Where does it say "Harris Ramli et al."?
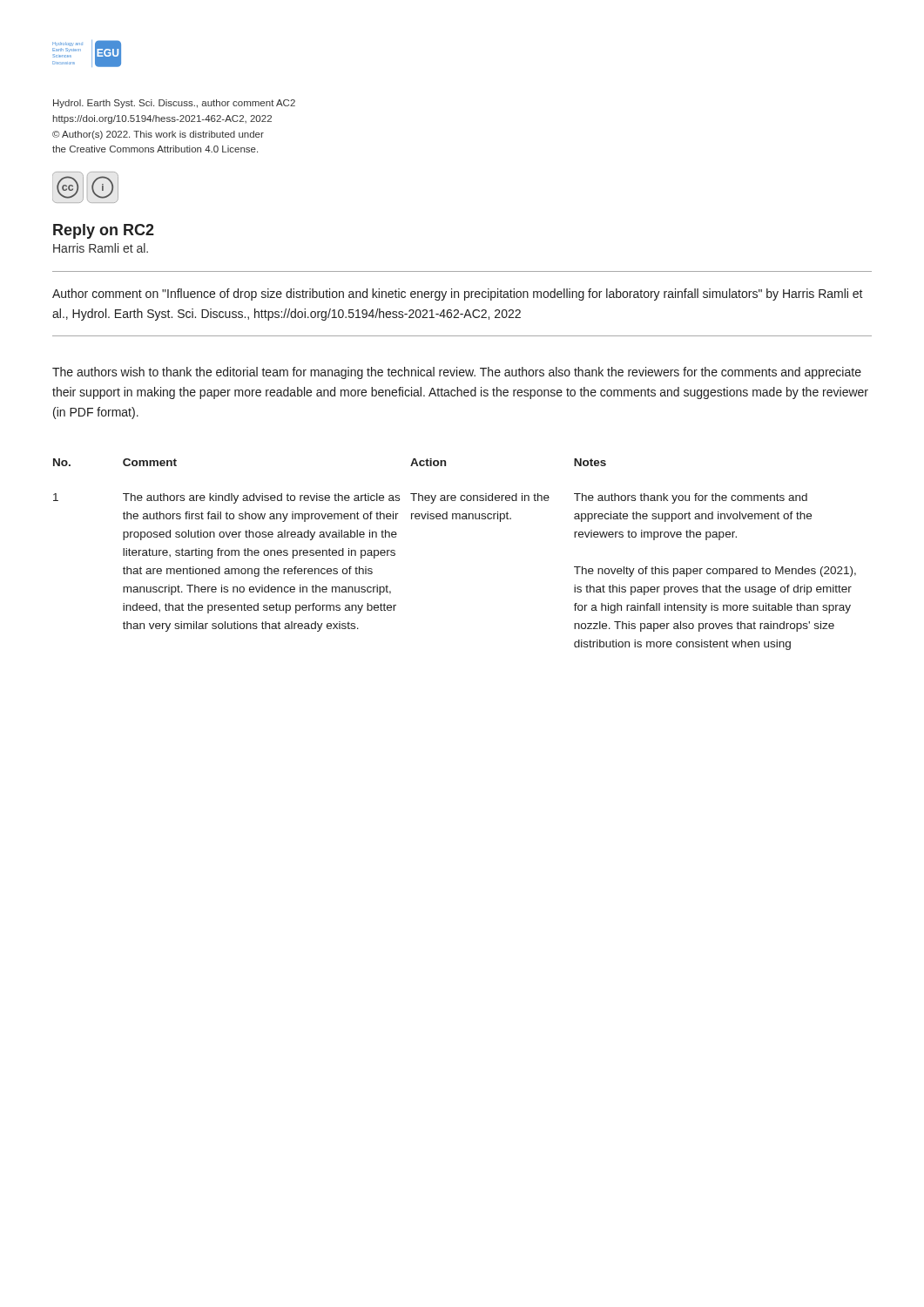 (x=101, y=249)
